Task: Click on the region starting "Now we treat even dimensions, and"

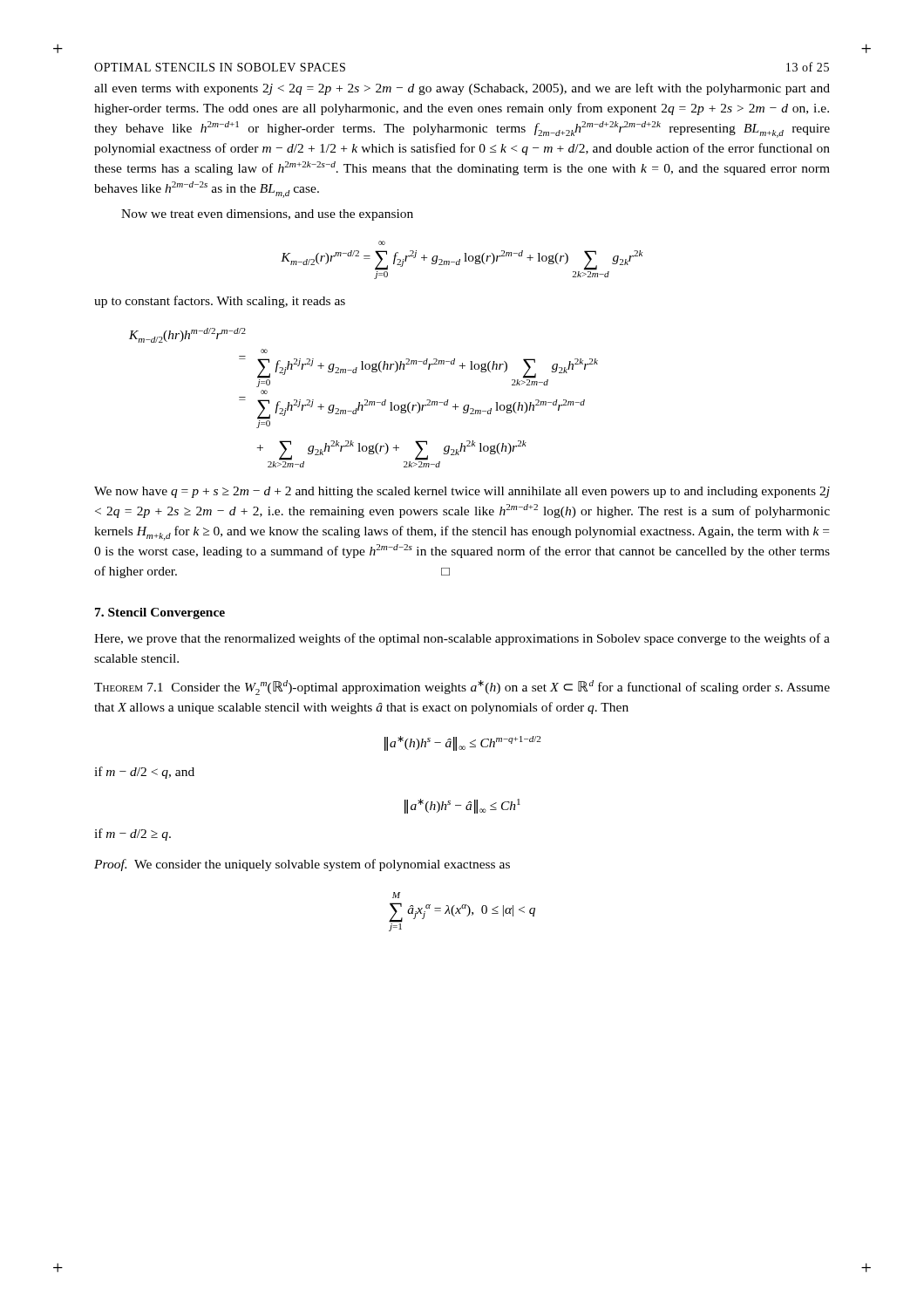Action: tap(267, 213)
